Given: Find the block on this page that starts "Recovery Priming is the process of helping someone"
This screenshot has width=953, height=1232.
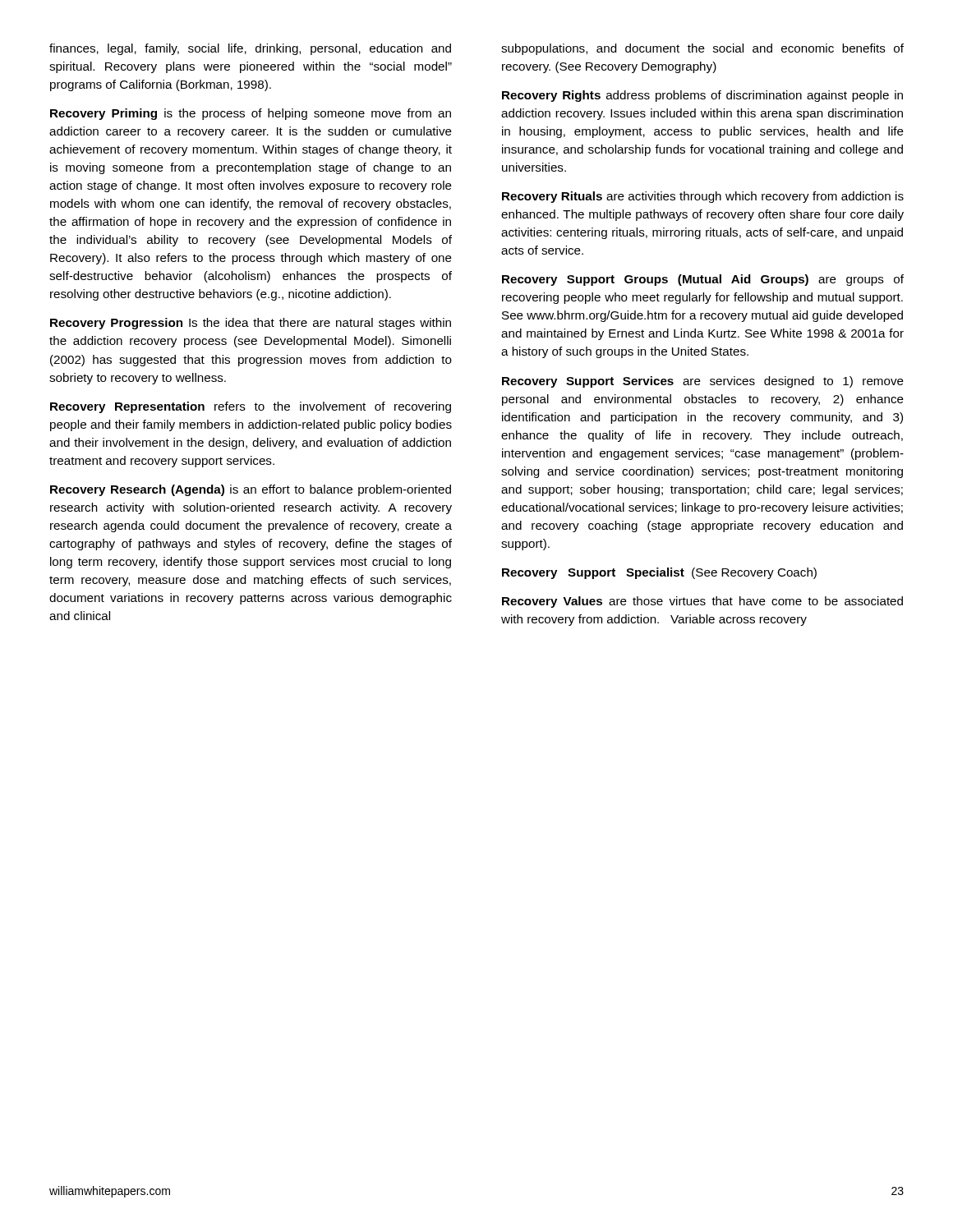Looking at the screenshot, I should tap(251, 204).
